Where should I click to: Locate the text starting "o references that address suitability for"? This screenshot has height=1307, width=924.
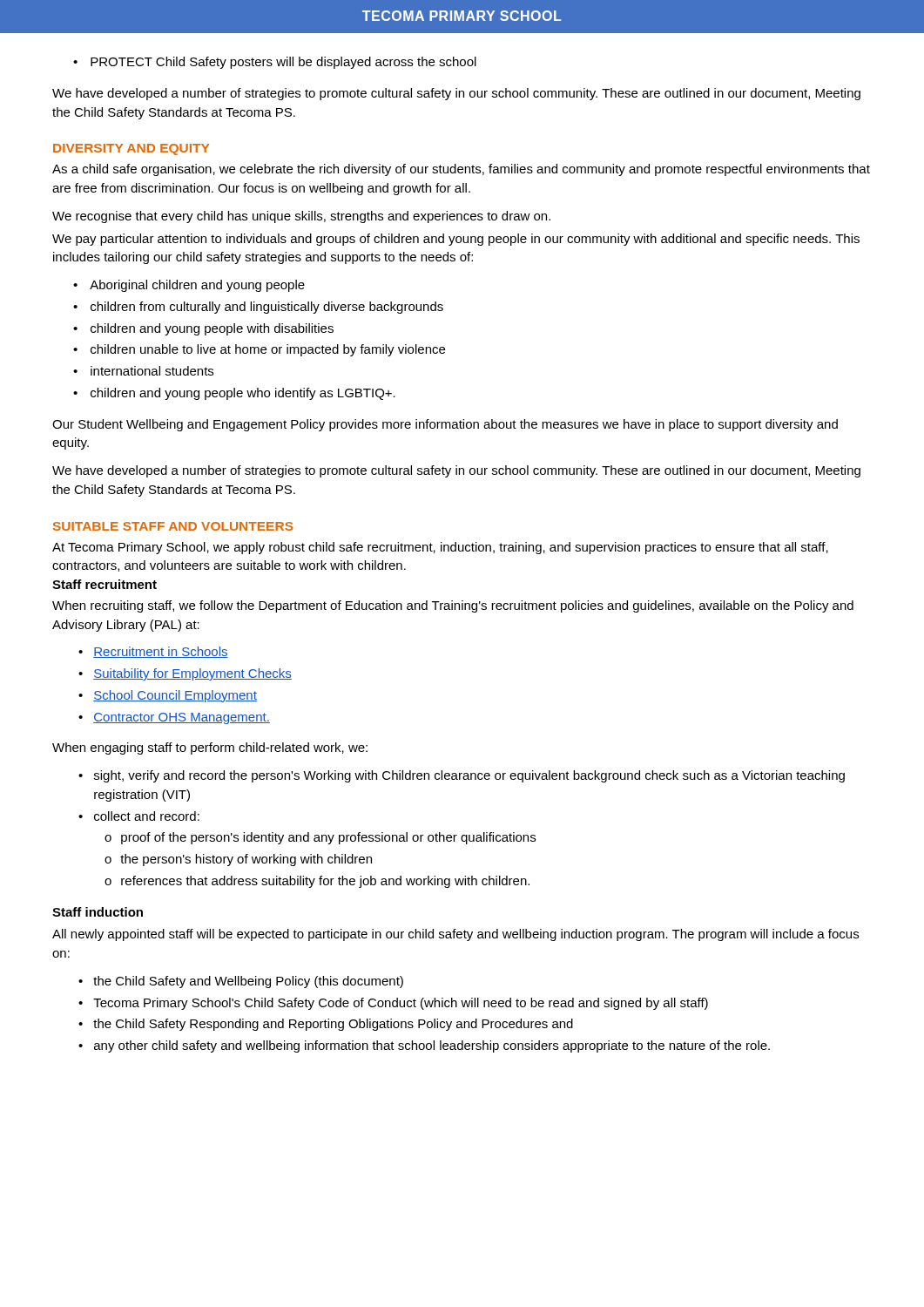pos(318,881)
